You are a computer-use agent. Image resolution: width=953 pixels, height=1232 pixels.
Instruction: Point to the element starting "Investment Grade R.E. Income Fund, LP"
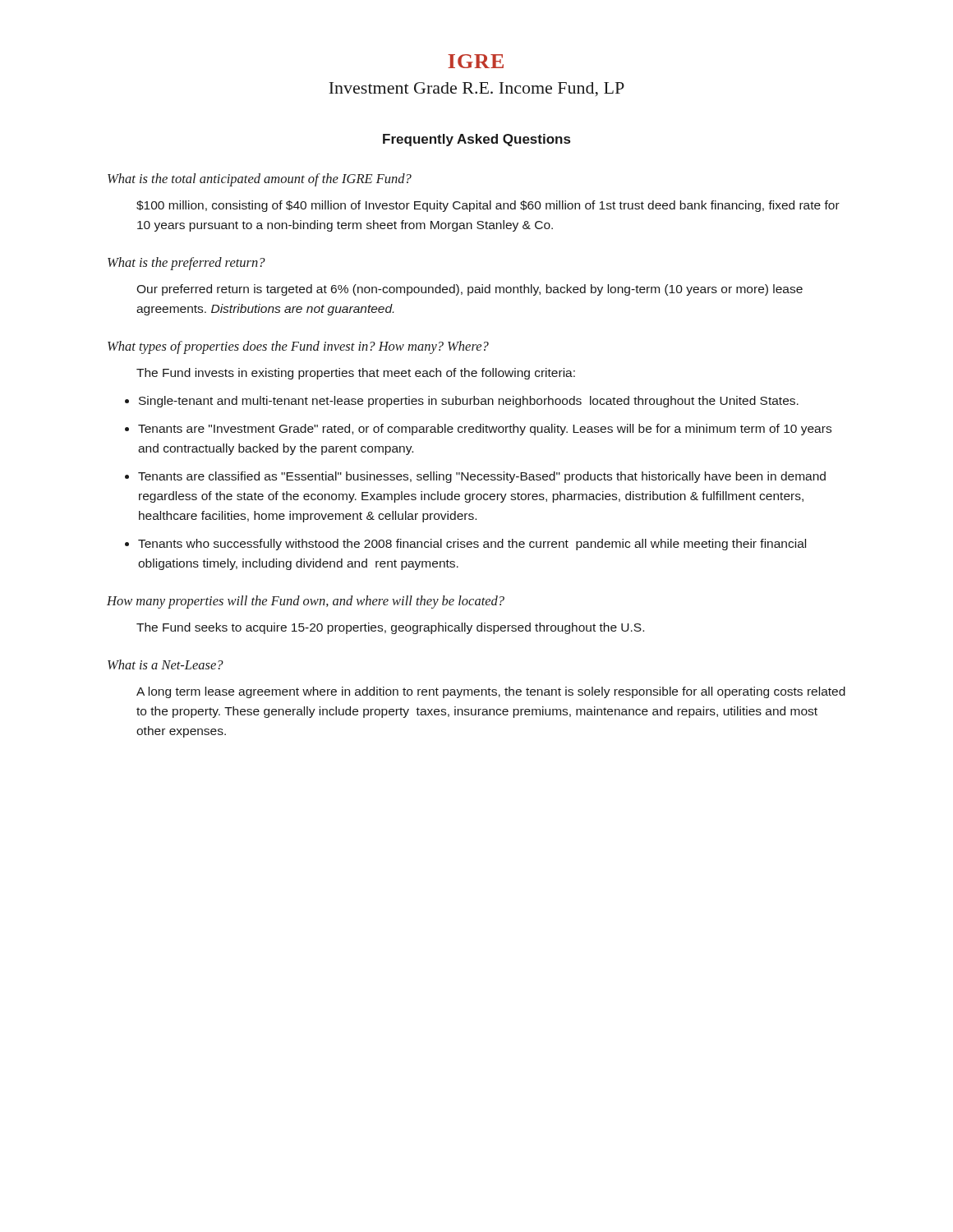(x=476, y=87)
